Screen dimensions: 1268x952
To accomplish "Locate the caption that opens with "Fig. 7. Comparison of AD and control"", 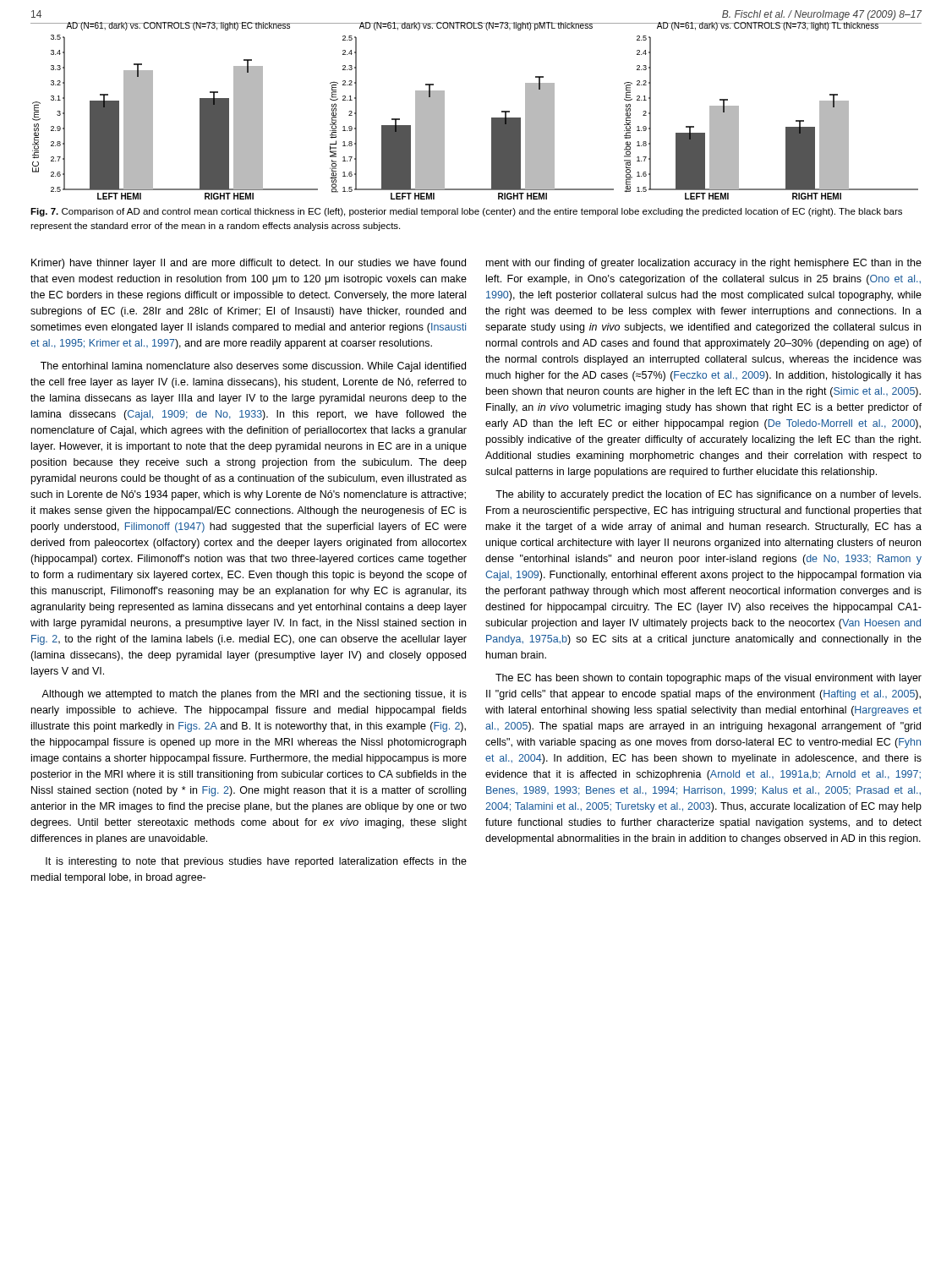I will coord(466,218).
